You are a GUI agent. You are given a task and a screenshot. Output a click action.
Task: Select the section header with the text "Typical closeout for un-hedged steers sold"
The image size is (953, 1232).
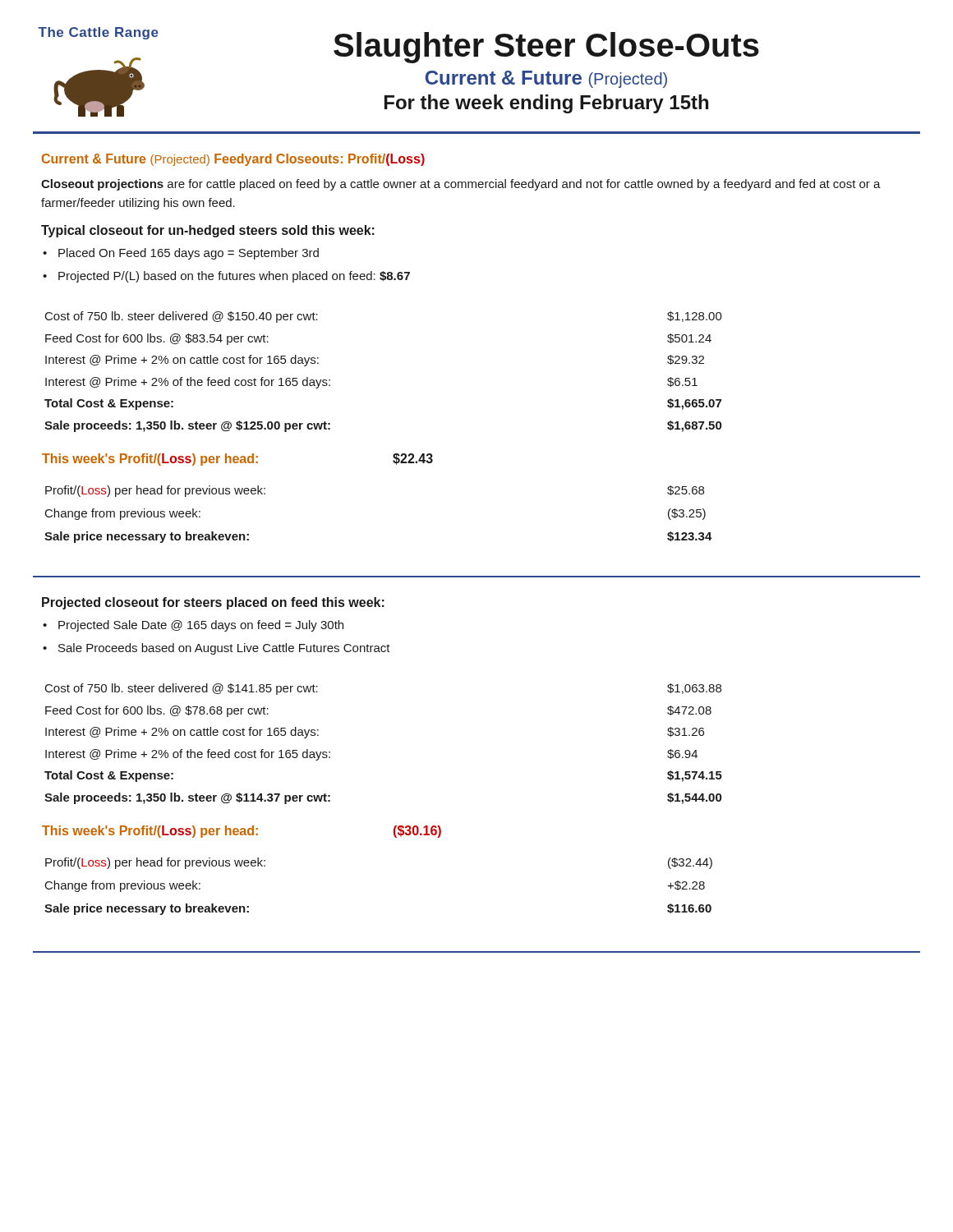(x=208, y=230)
